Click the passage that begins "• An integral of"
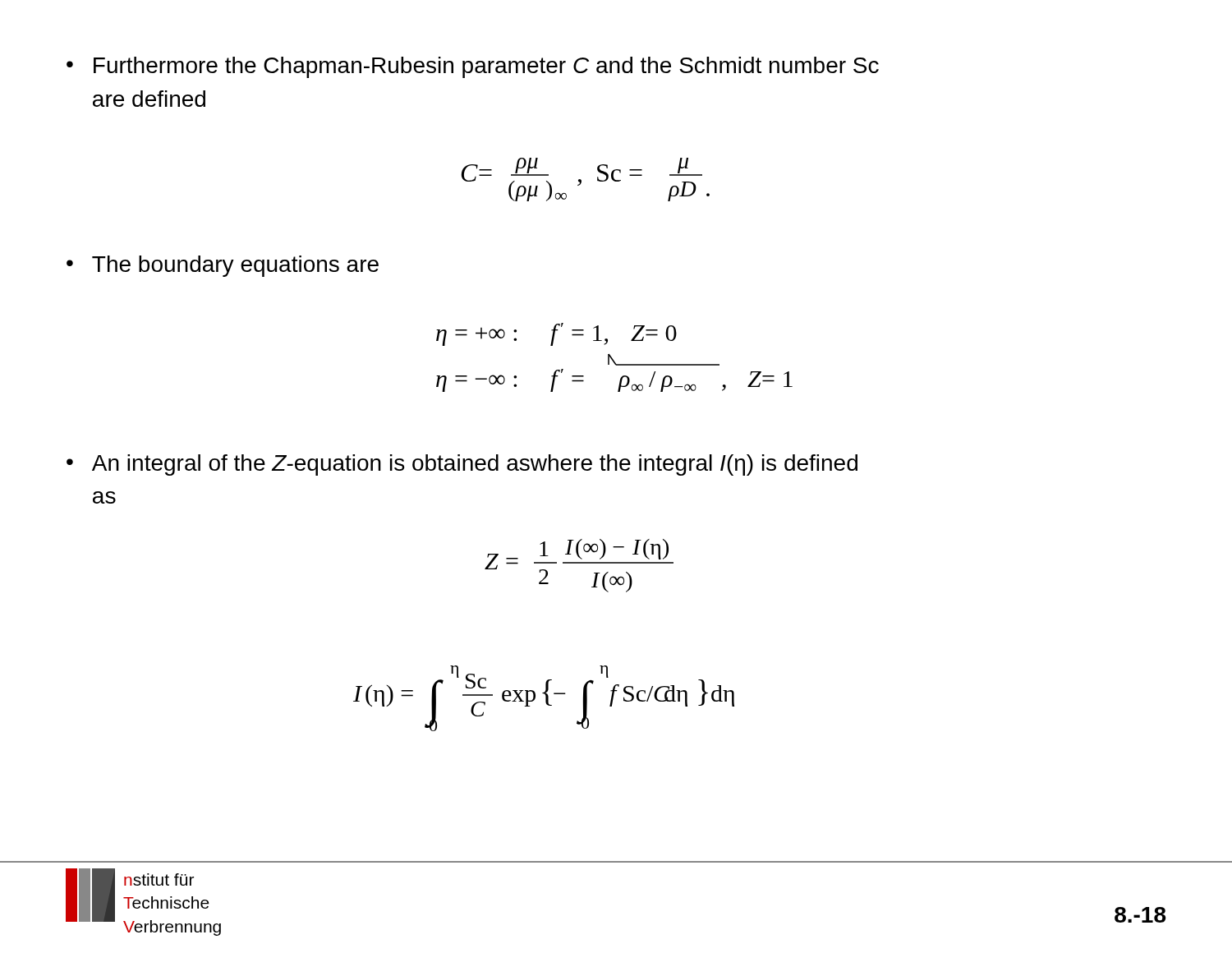 pos(462,480)
